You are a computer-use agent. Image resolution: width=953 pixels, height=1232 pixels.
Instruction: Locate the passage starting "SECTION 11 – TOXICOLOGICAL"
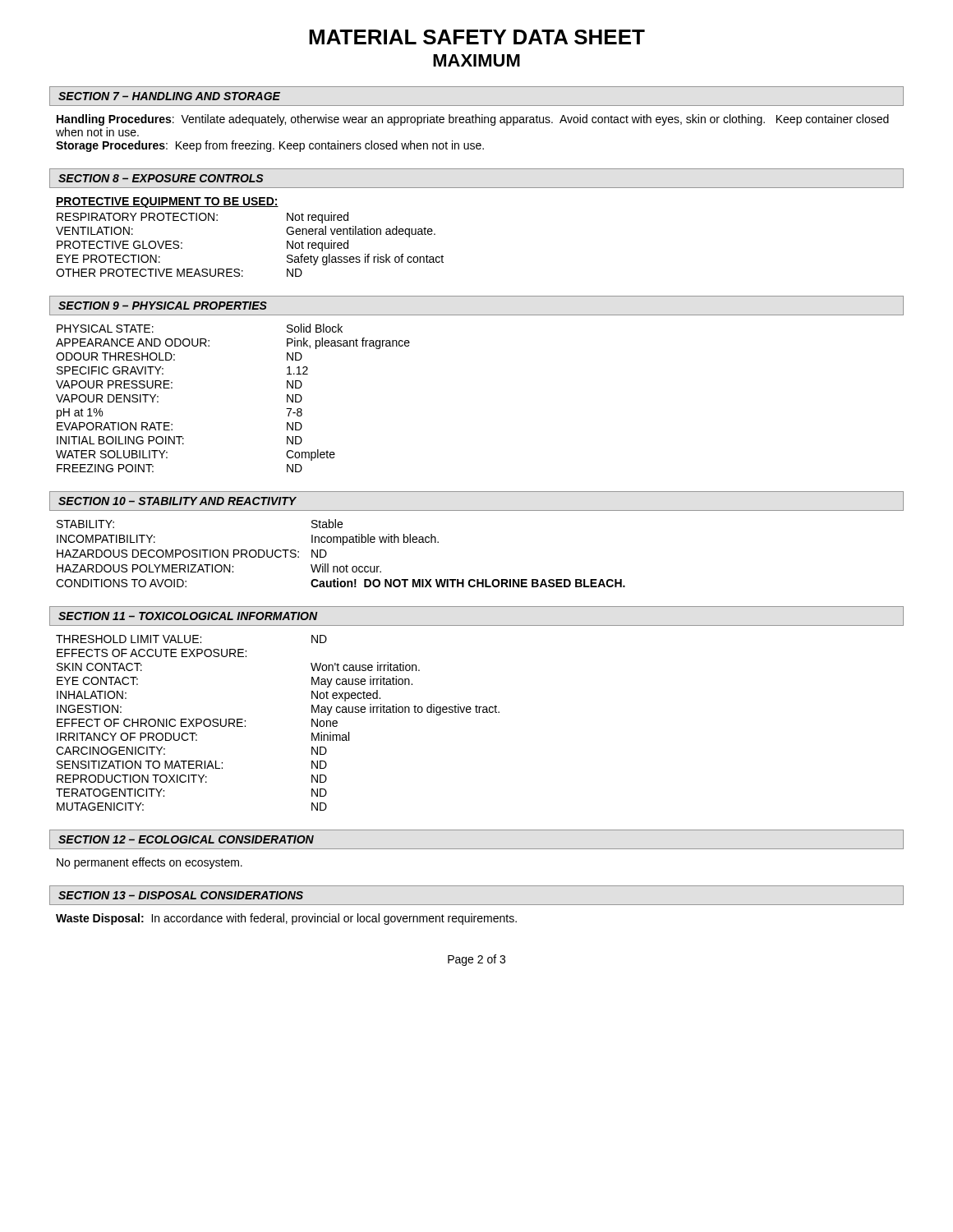pyautogui.click(x=188, y=616)
